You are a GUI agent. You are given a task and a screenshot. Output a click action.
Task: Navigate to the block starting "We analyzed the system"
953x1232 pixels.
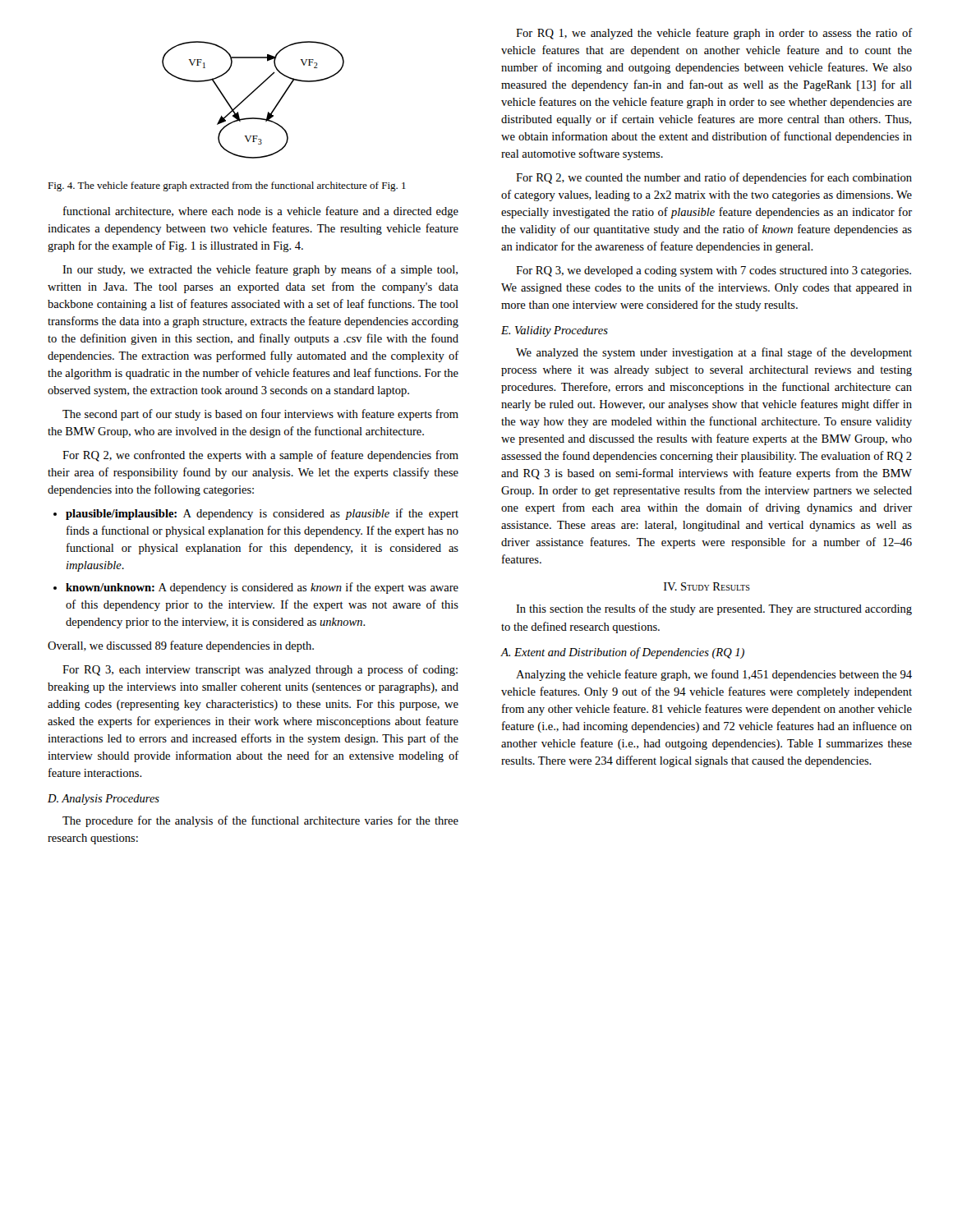tap(707, 457)
